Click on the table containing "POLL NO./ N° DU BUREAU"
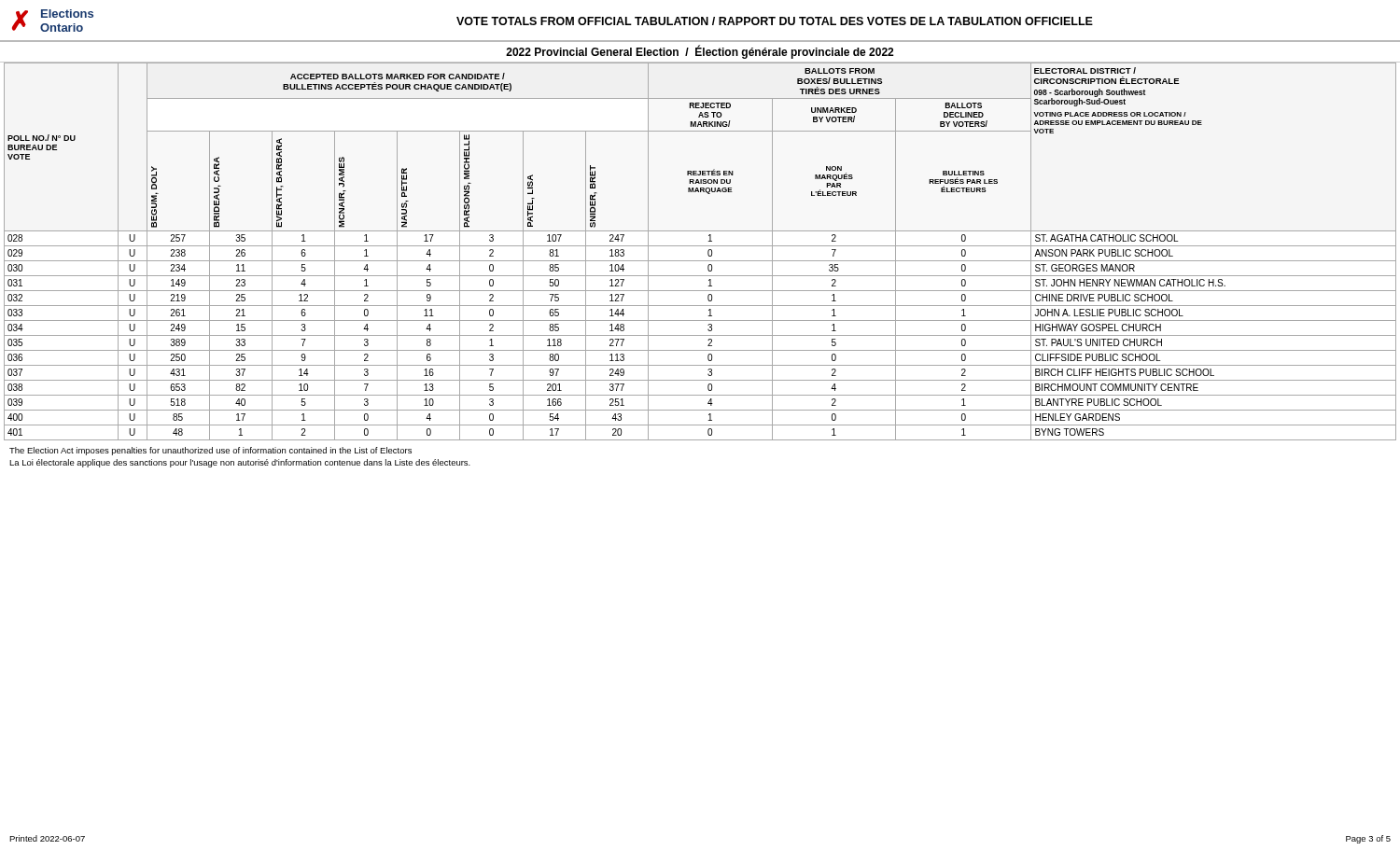This screenshot has height=850, width=1400. pyautogui.click(x=700, y=251)
